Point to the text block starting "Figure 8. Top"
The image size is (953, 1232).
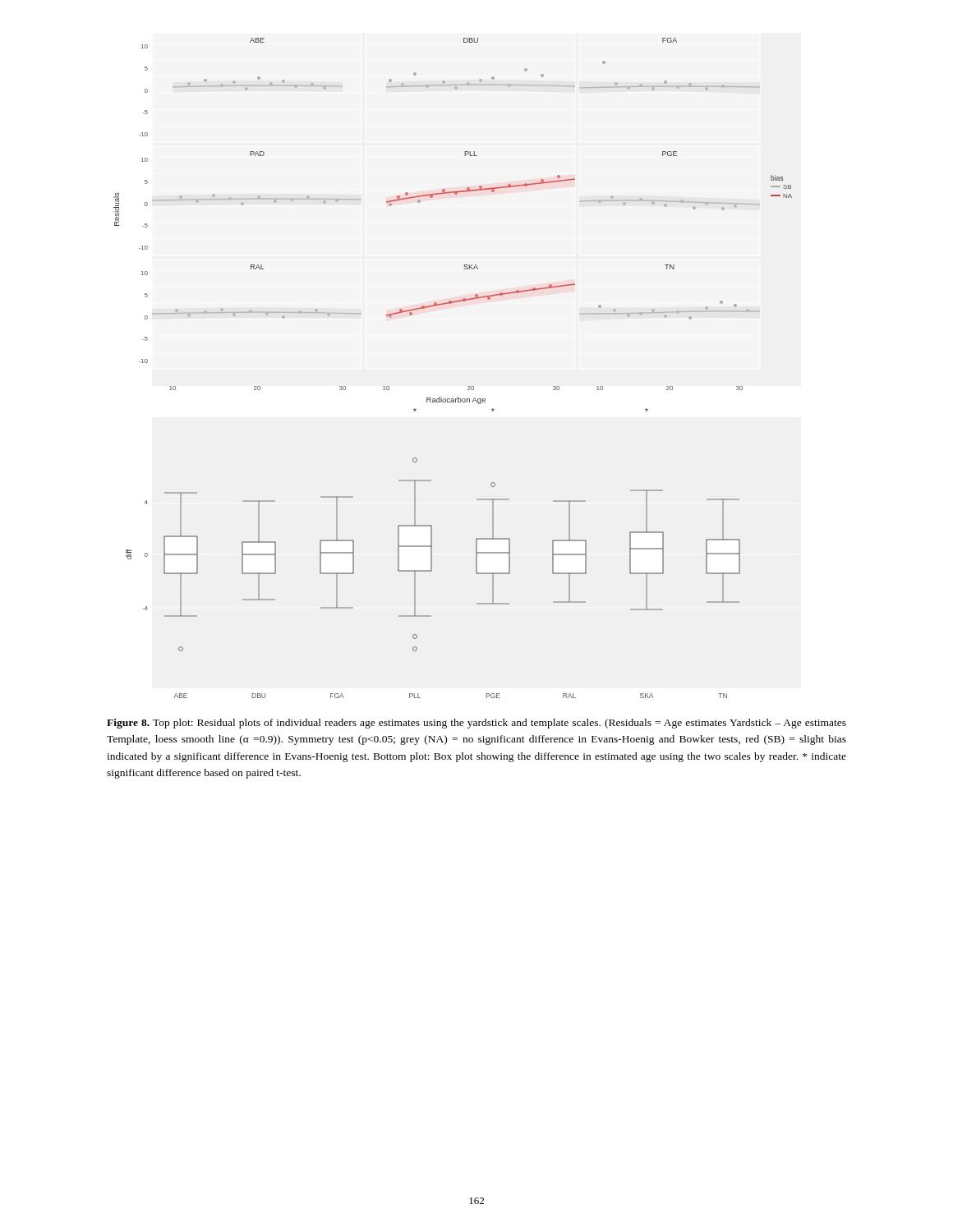point(476,747)
